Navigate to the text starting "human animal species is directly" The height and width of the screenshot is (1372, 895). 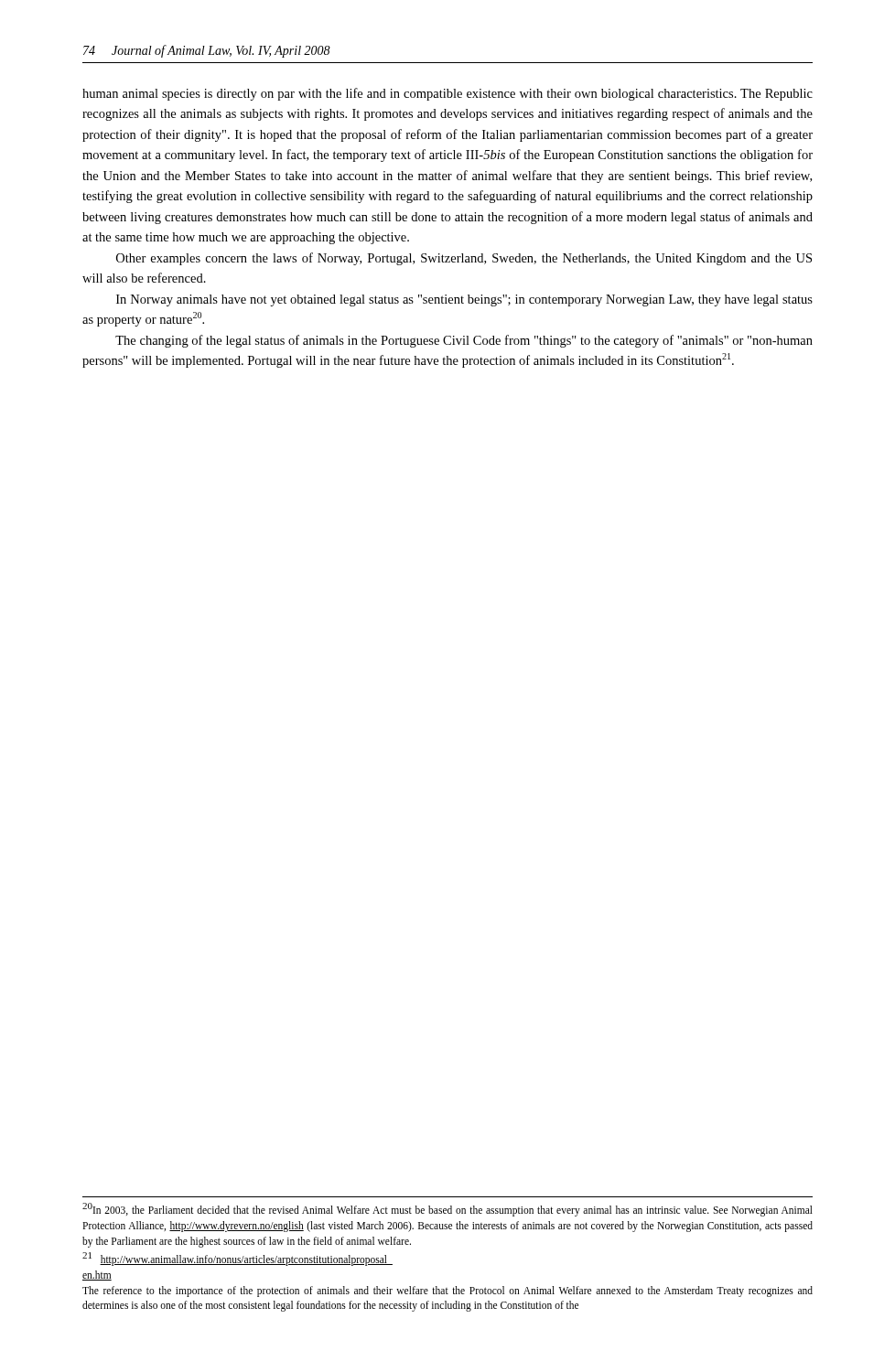[x=448, y=165]
